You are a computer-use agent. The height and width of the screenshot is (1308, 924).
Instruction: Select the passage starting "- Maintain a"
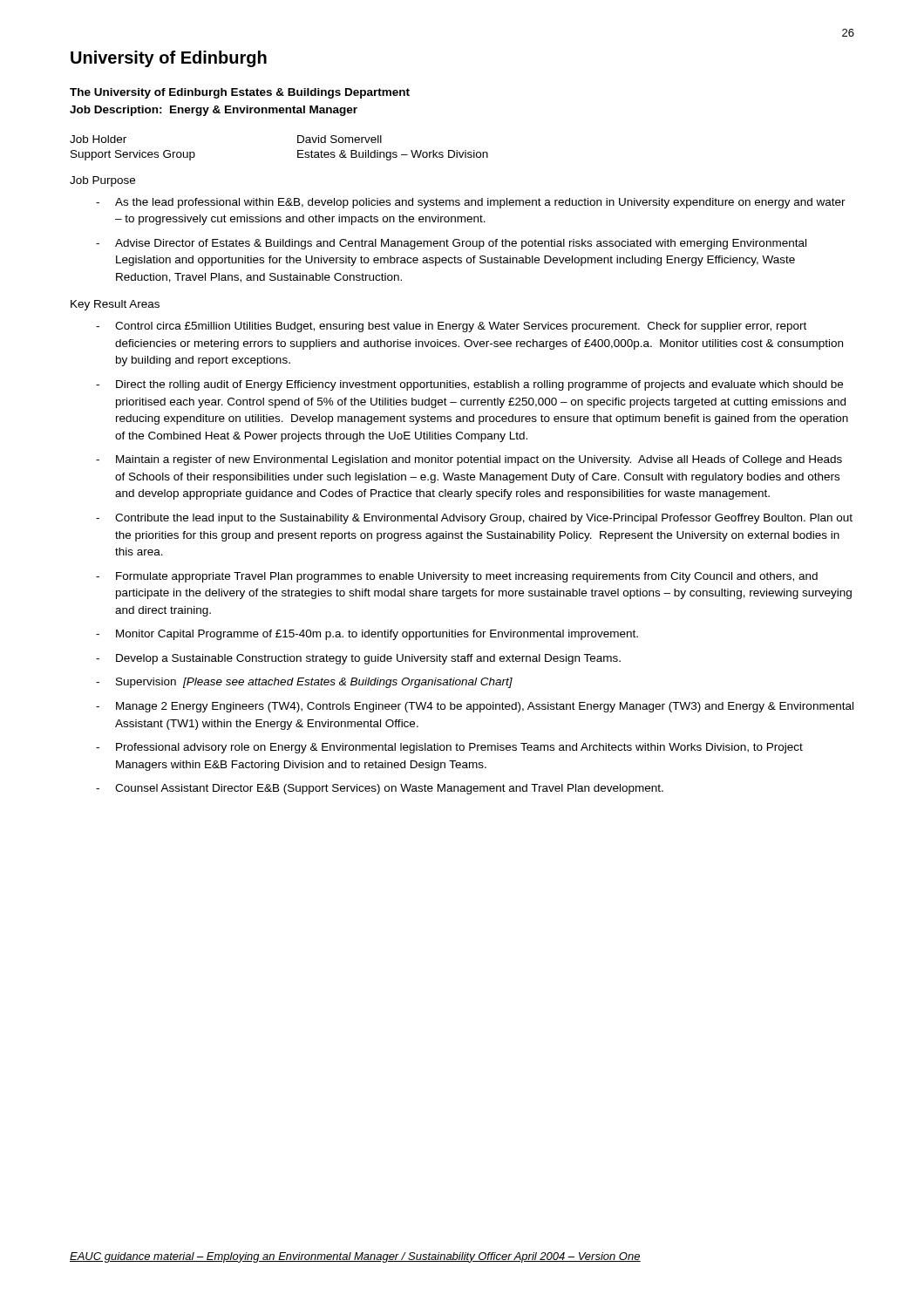coord(475,477)
